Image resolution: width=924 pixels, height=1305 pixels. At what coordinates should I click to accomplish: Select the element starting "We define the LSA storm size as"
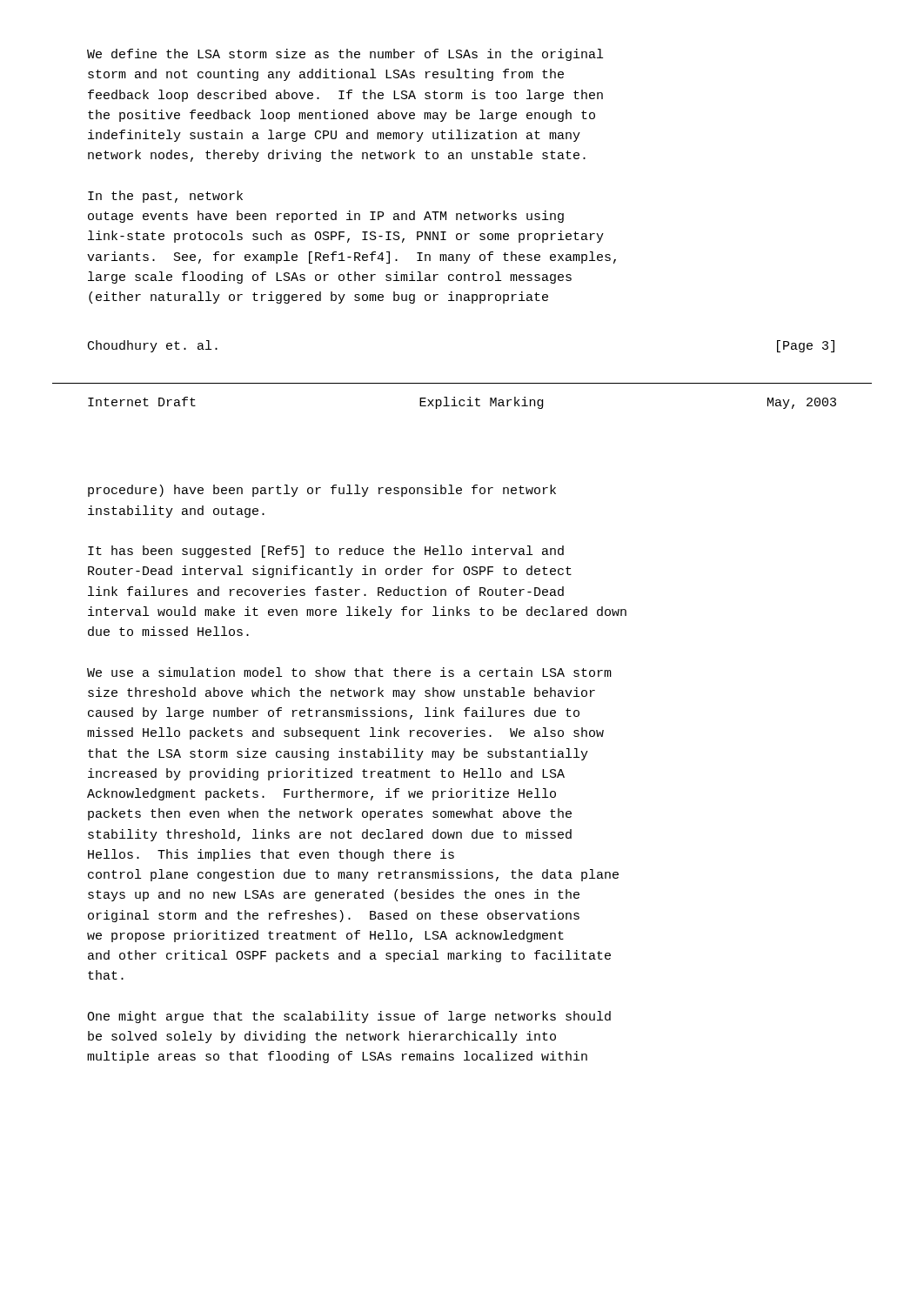[x=345, y=55]
